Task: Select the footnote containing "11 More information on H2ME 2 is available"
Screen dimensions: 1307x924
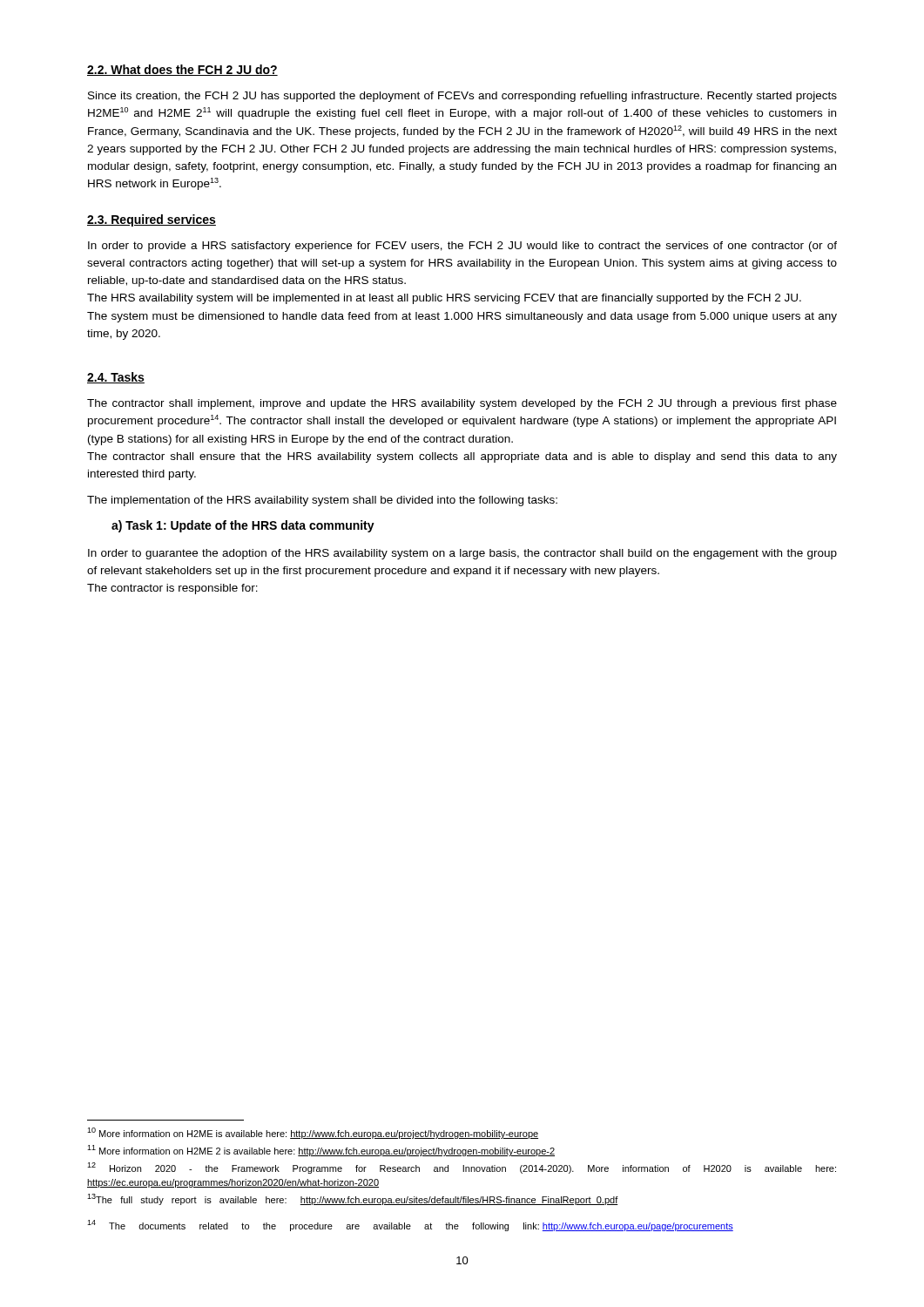Action: point(321,1151)
